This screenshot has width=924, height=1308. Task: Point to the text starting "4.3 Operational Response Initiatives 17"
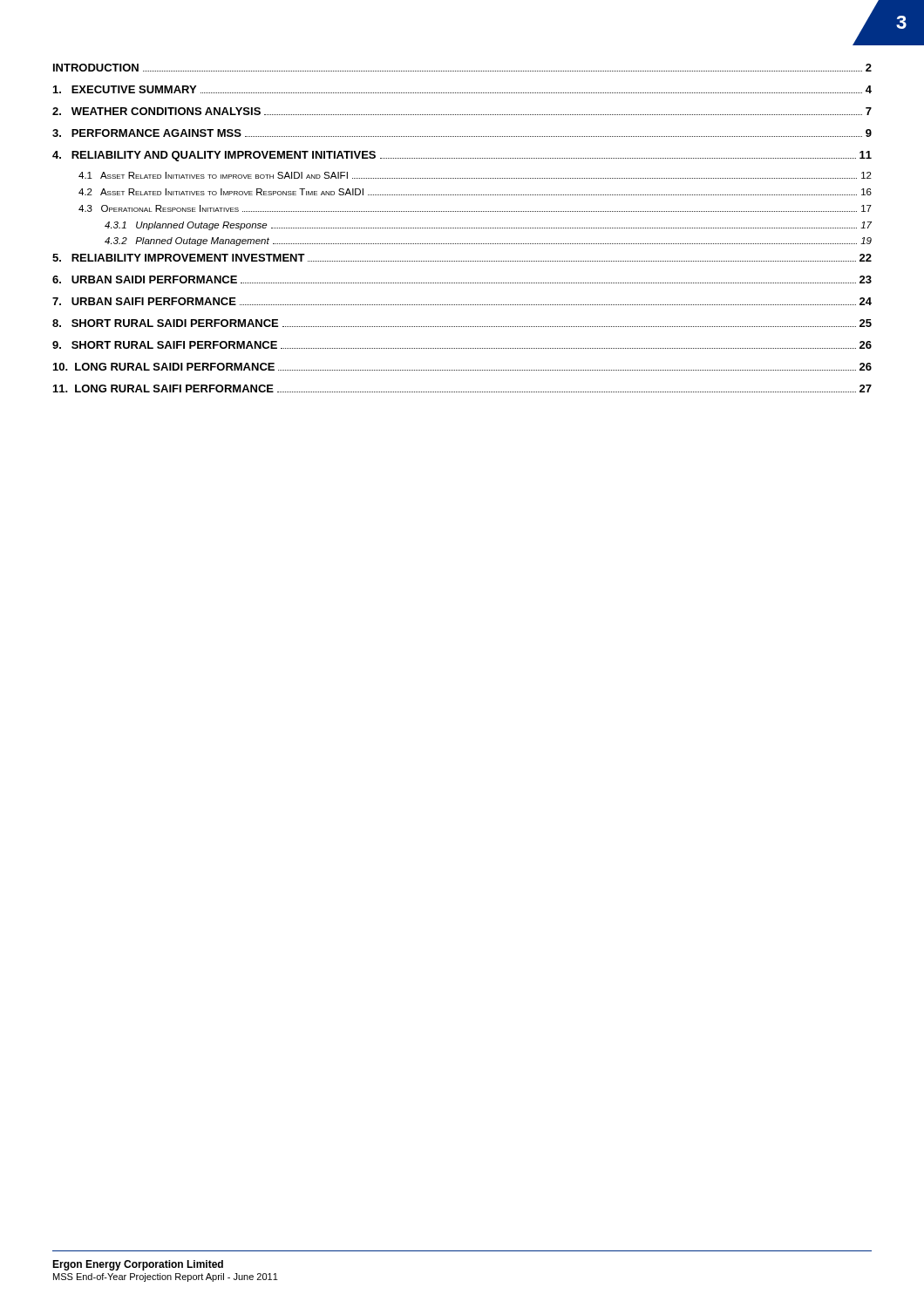(475, 208)
